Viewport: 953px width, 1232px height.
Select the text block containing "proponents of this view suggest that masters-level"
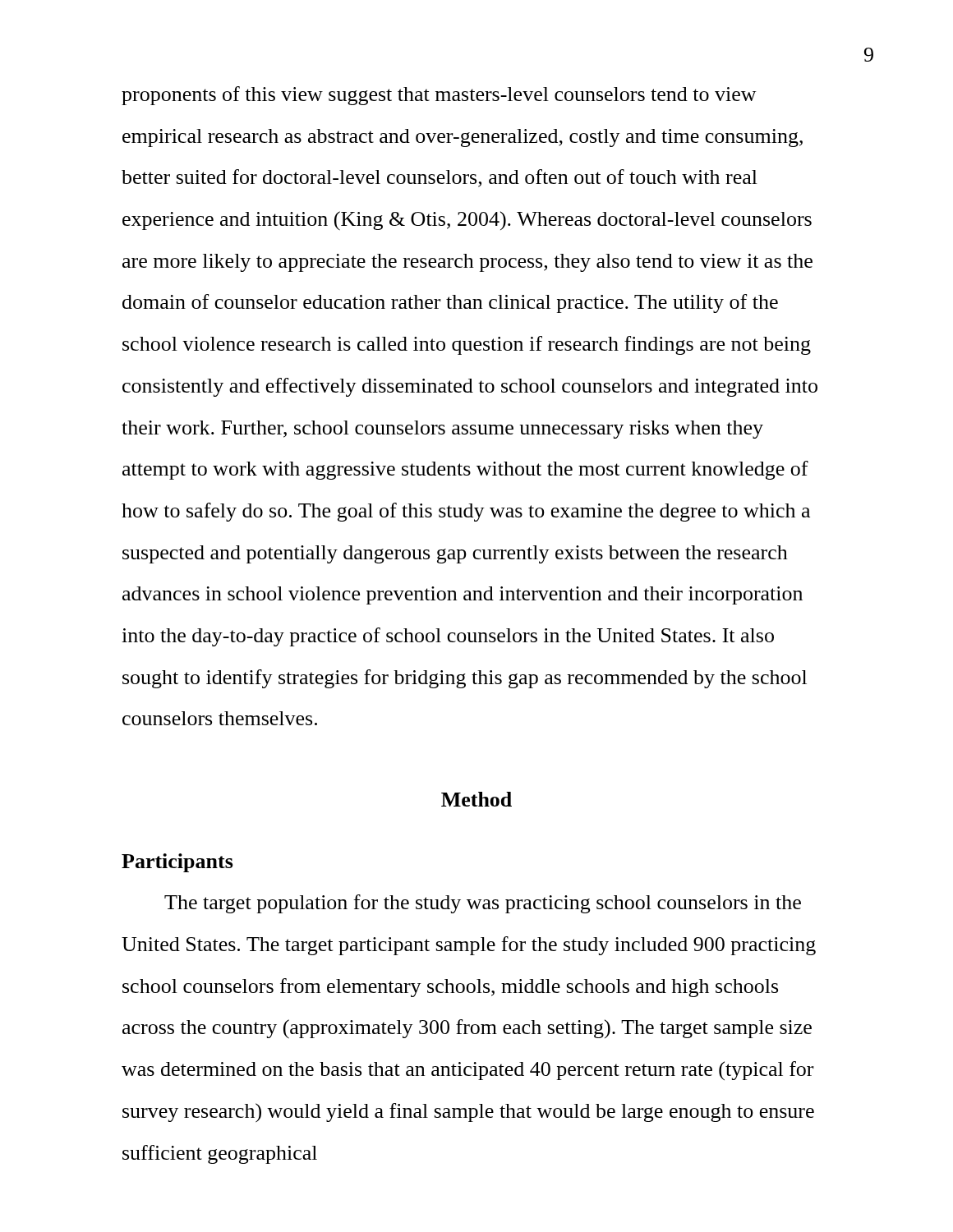pos(439,96)
